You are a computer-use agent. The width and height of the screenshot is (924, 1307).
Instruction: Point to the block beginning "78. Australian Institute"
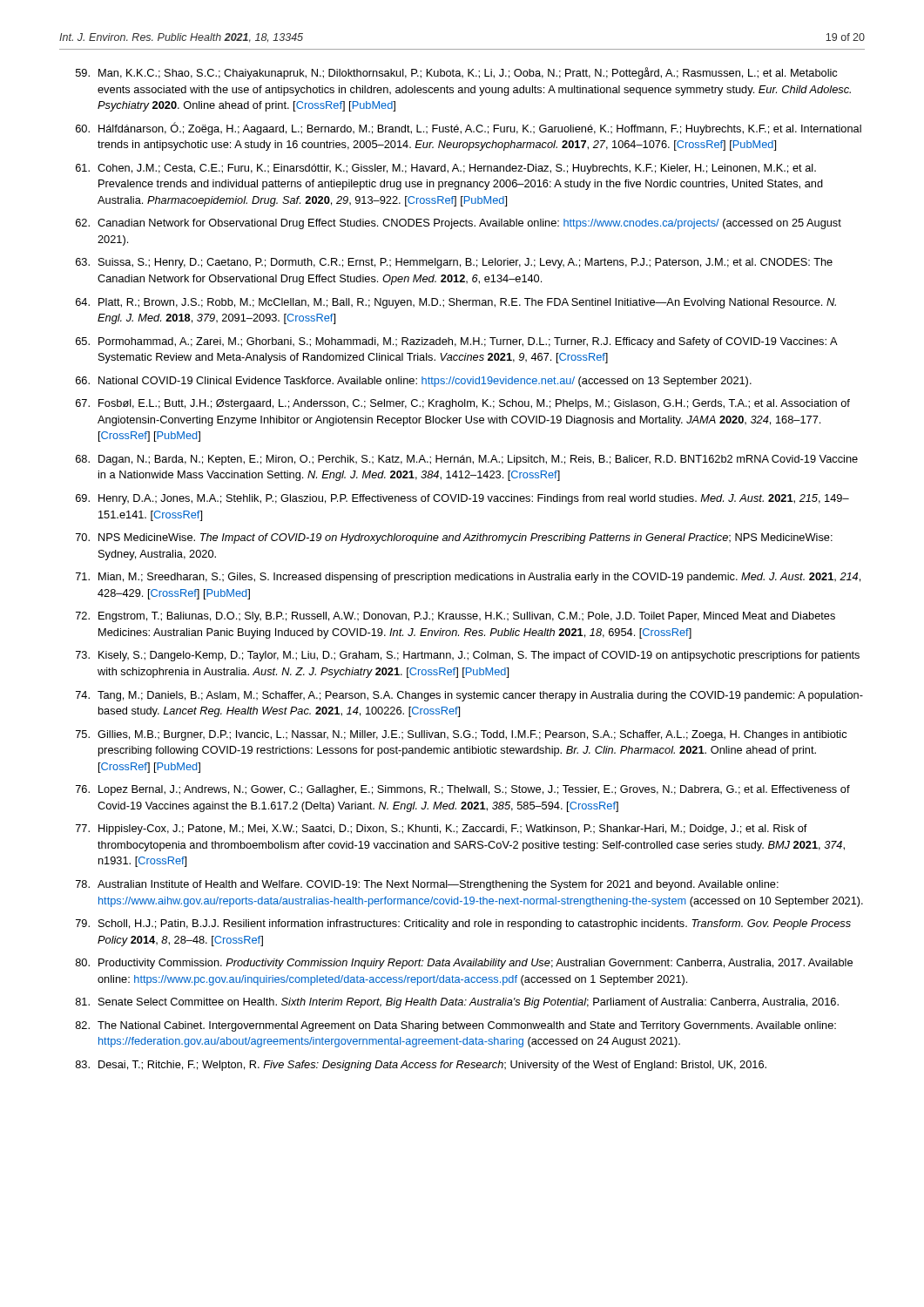click(x=462, y=893)
